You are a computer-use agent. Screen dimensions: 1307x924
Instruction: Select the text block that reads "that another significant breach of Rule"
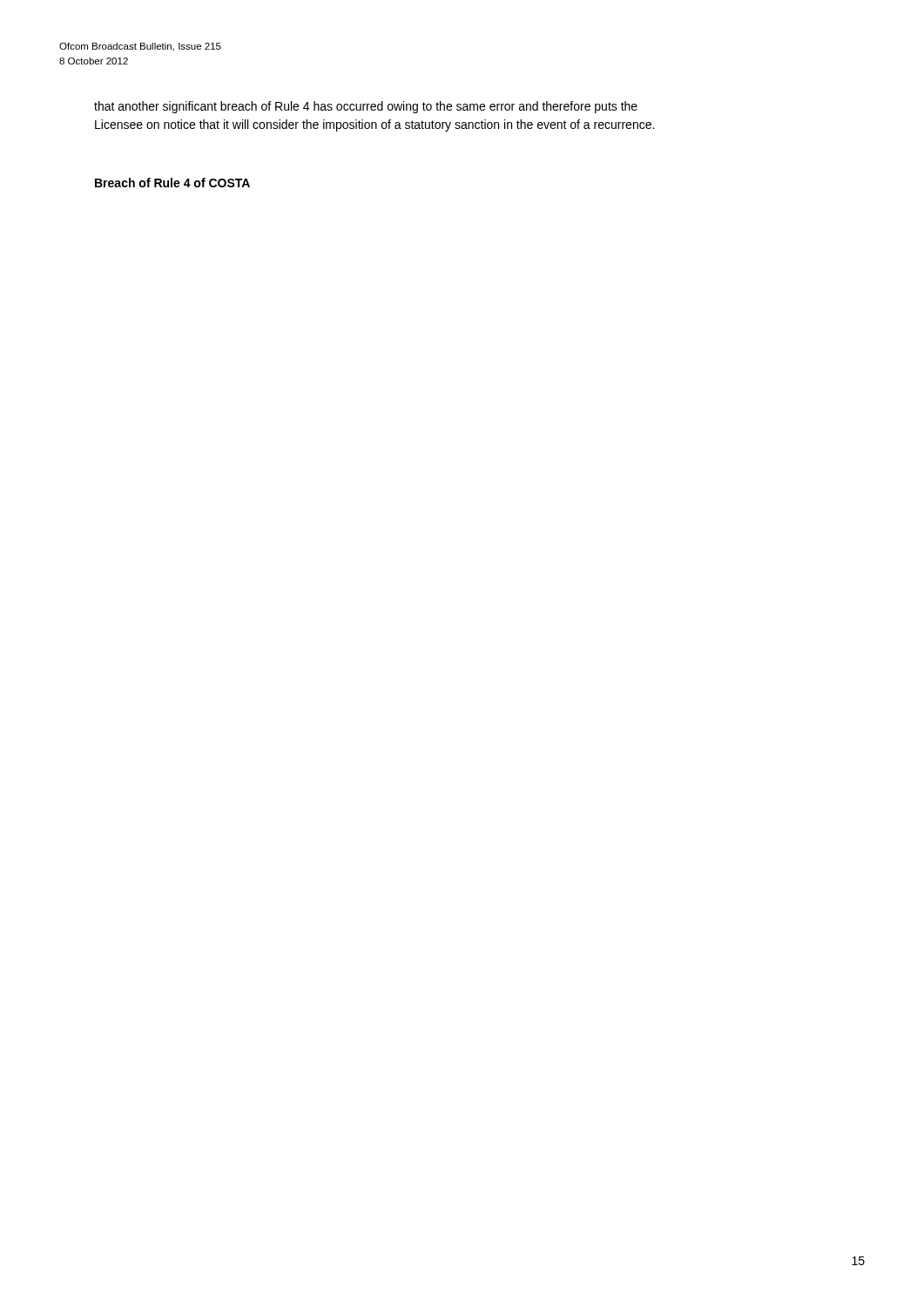(x=375, y=115)
